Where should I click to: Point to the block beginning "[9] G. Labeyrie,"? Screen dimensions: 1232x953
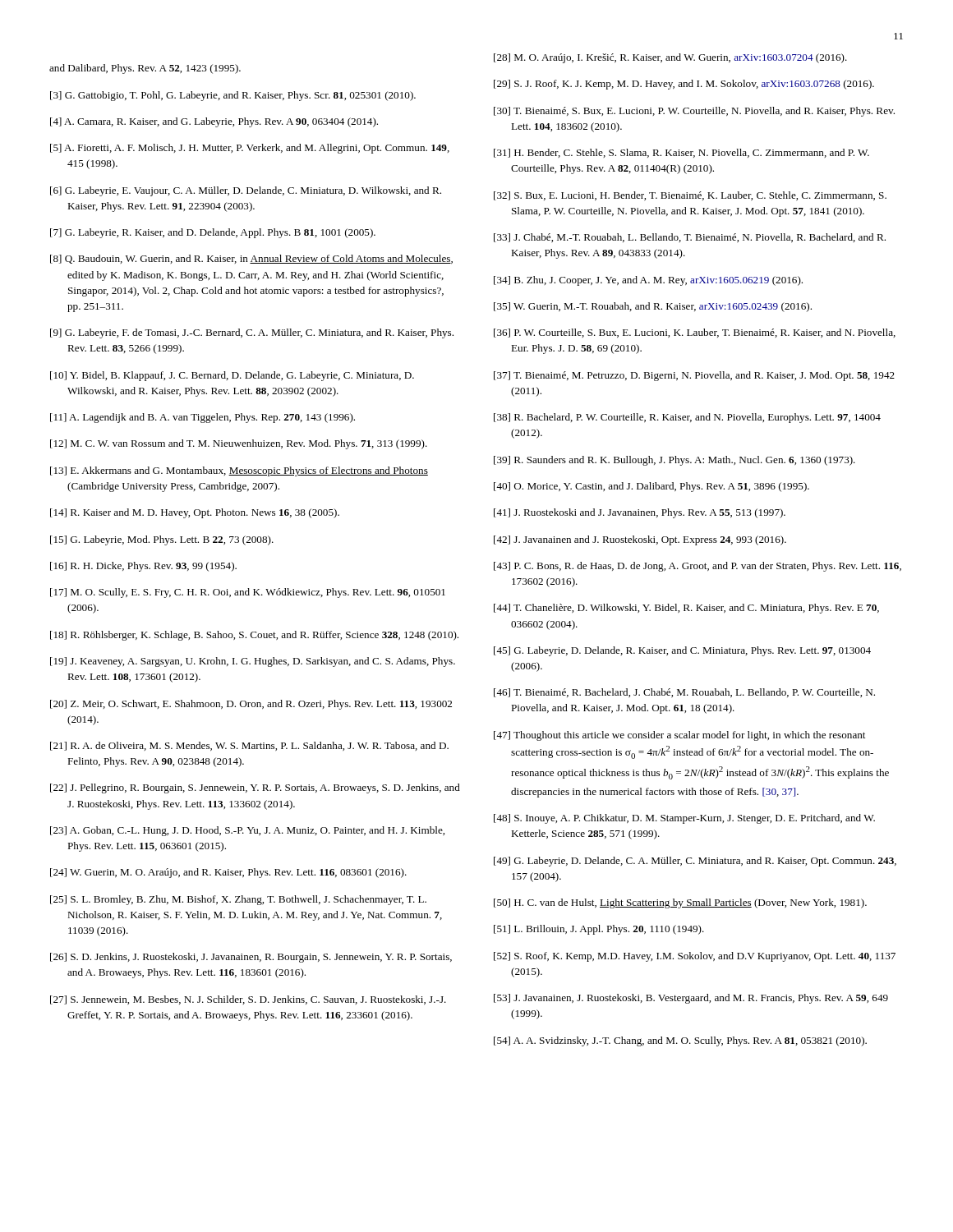pyautogui.click(x=255, y=340)
